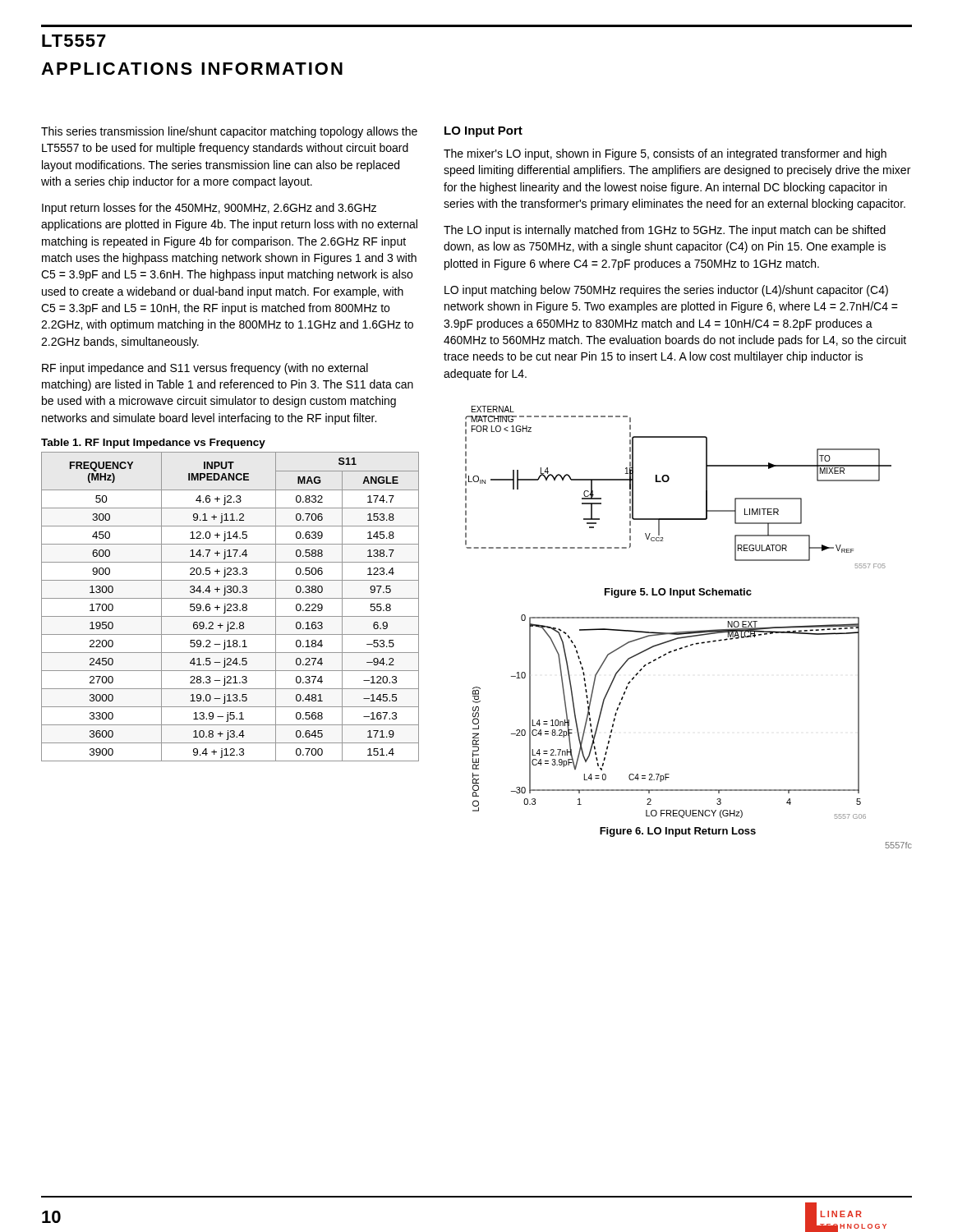
Task: Navigate to the passage starting "This series transmission line/shunt capacitor matching topology"
Action: (230, 157)
